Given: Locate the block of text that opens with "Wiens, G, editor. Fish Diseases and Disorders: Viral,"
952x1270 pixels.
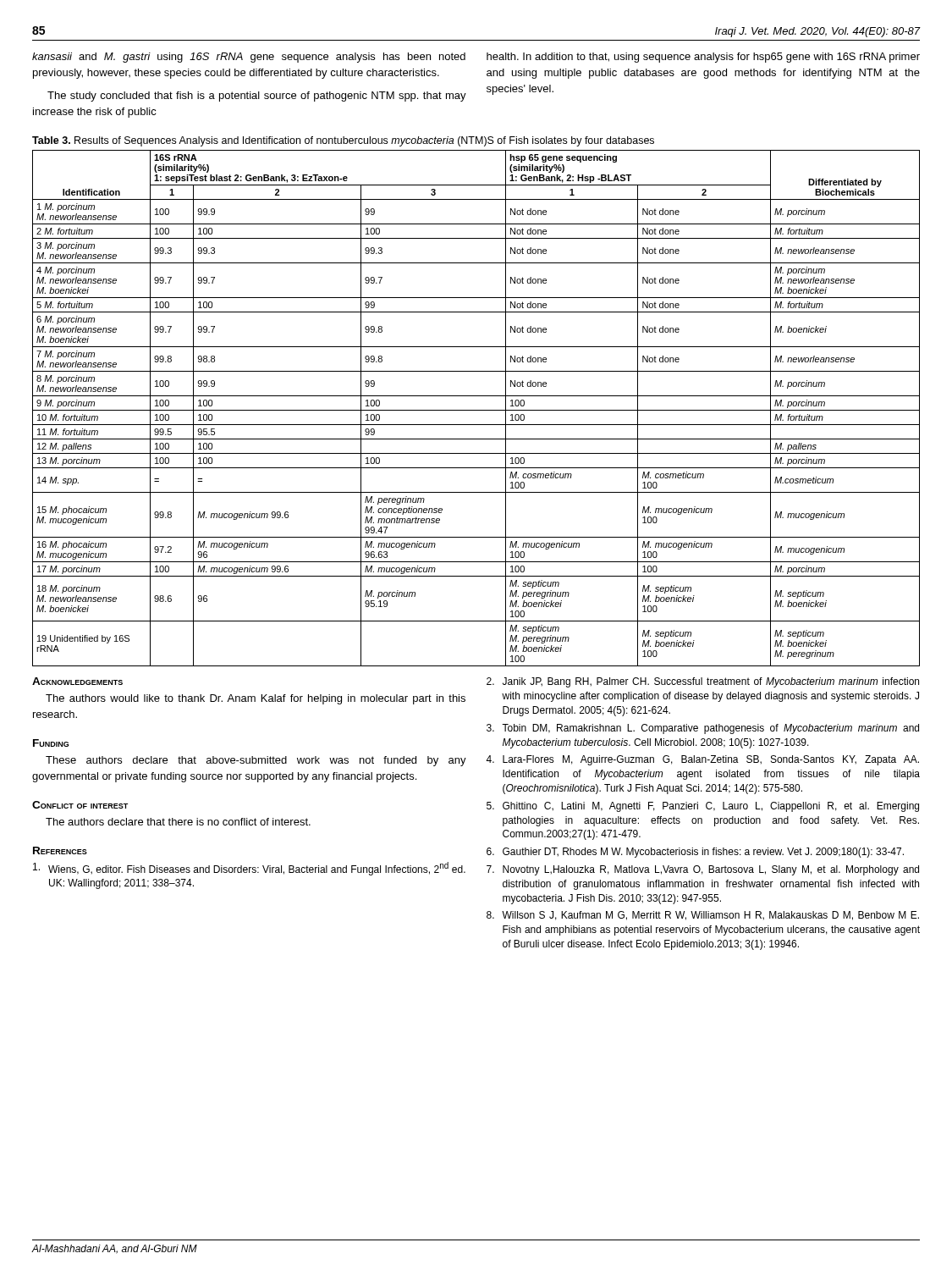Looking at the screenshot, I should [249, 875].
